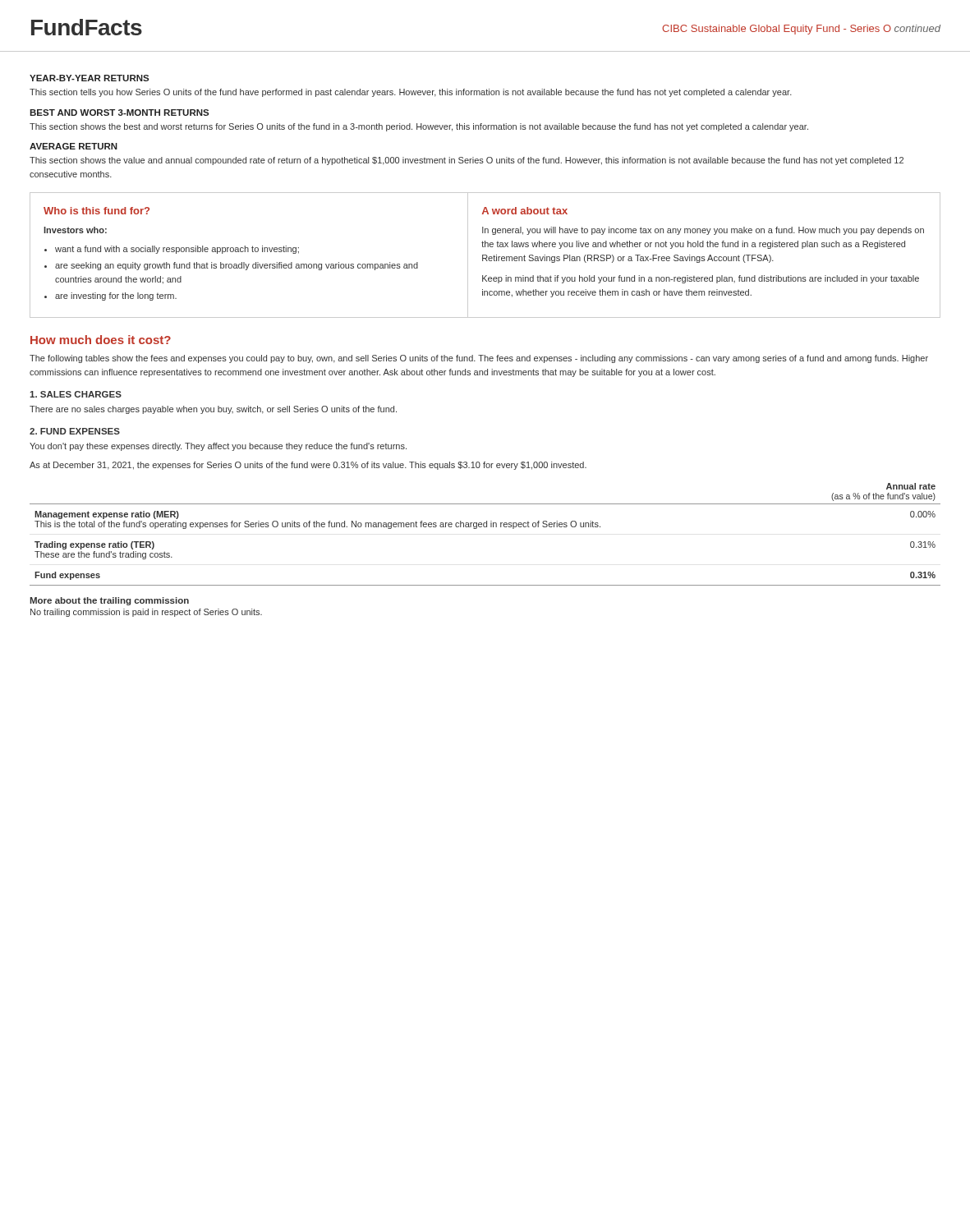
Task: Locate the text "BEST AND WORST 3-MONTH RETURNS"
Action: click(119, 112)
